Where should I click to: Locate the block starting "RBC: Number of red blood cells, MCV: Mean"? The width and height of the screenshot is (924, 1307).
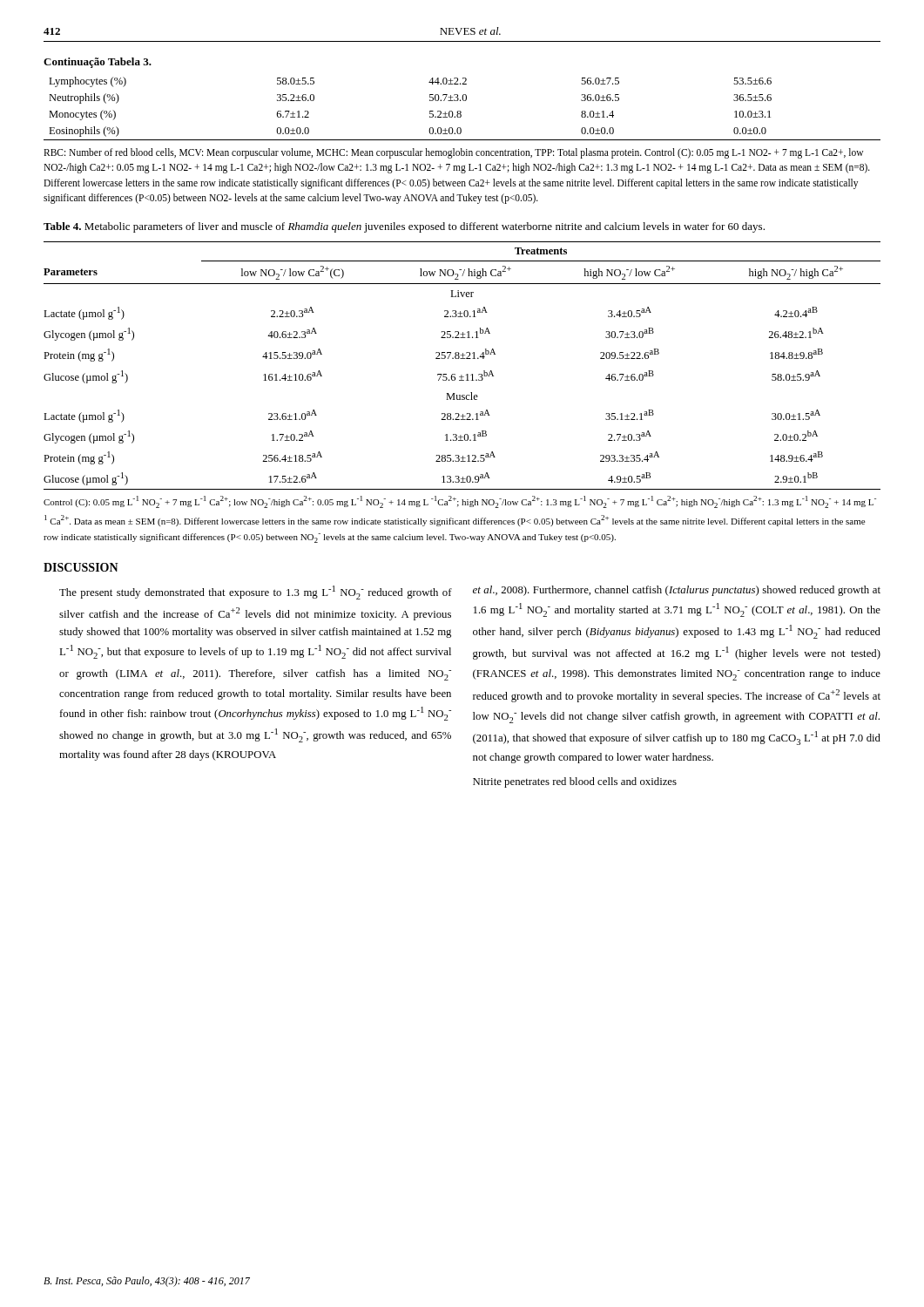coord(457,175)
